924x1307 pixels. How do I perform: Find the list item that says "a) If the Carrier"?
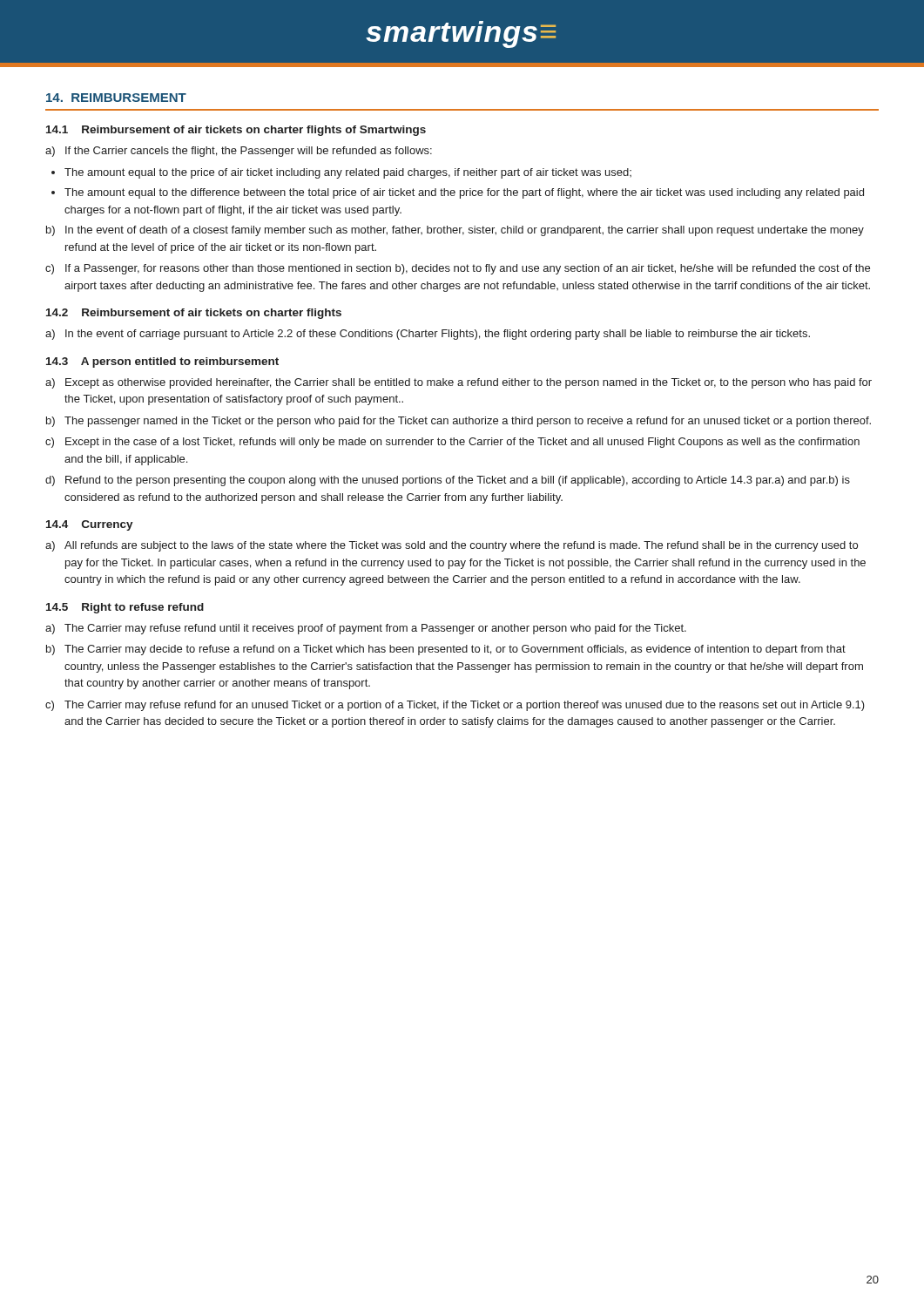(239, 152)
